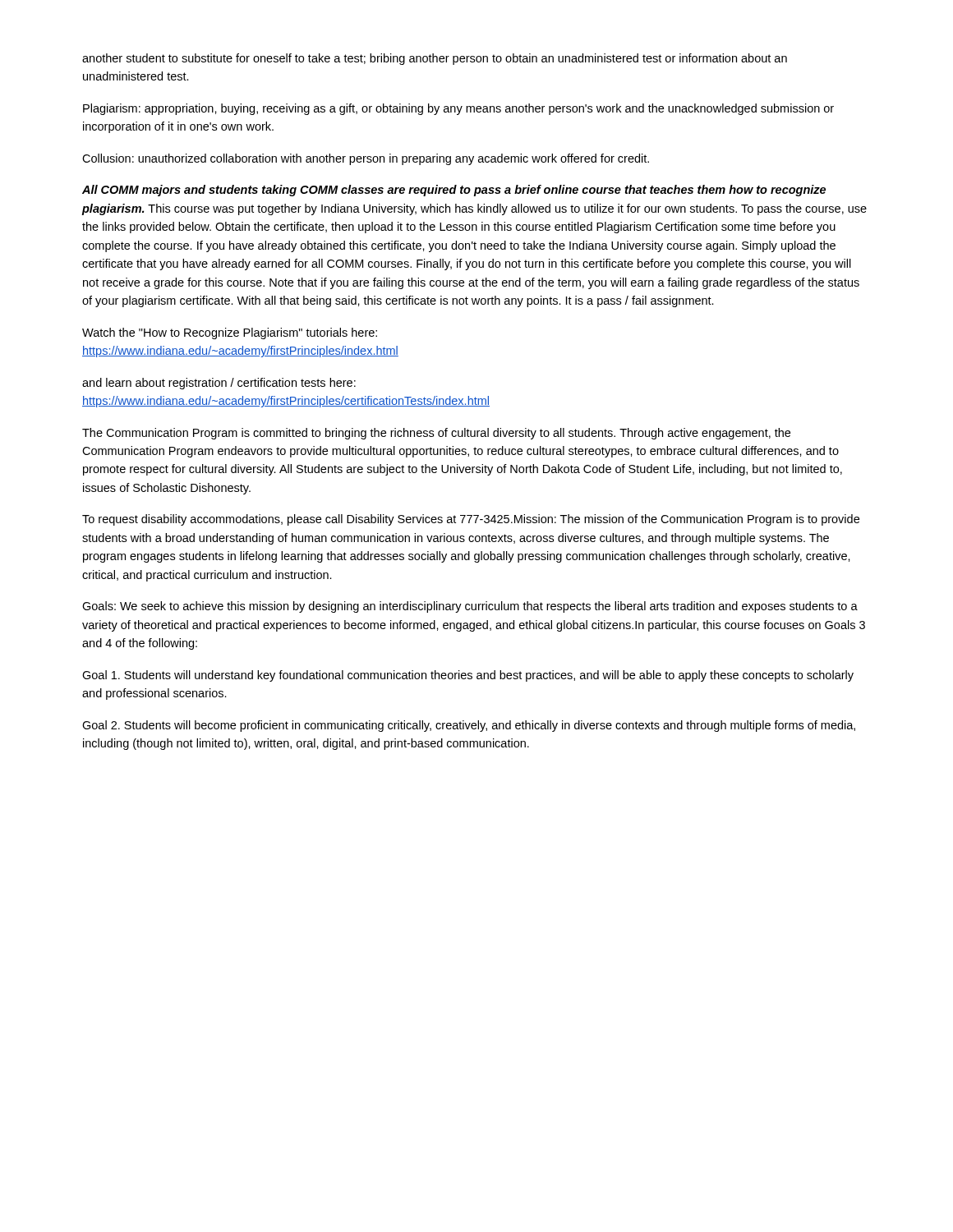This screenshot has width=953, height=1232.
Task: Where is the passage that starts "All COMM majors and students taking"?
Action: coord(474,245)
